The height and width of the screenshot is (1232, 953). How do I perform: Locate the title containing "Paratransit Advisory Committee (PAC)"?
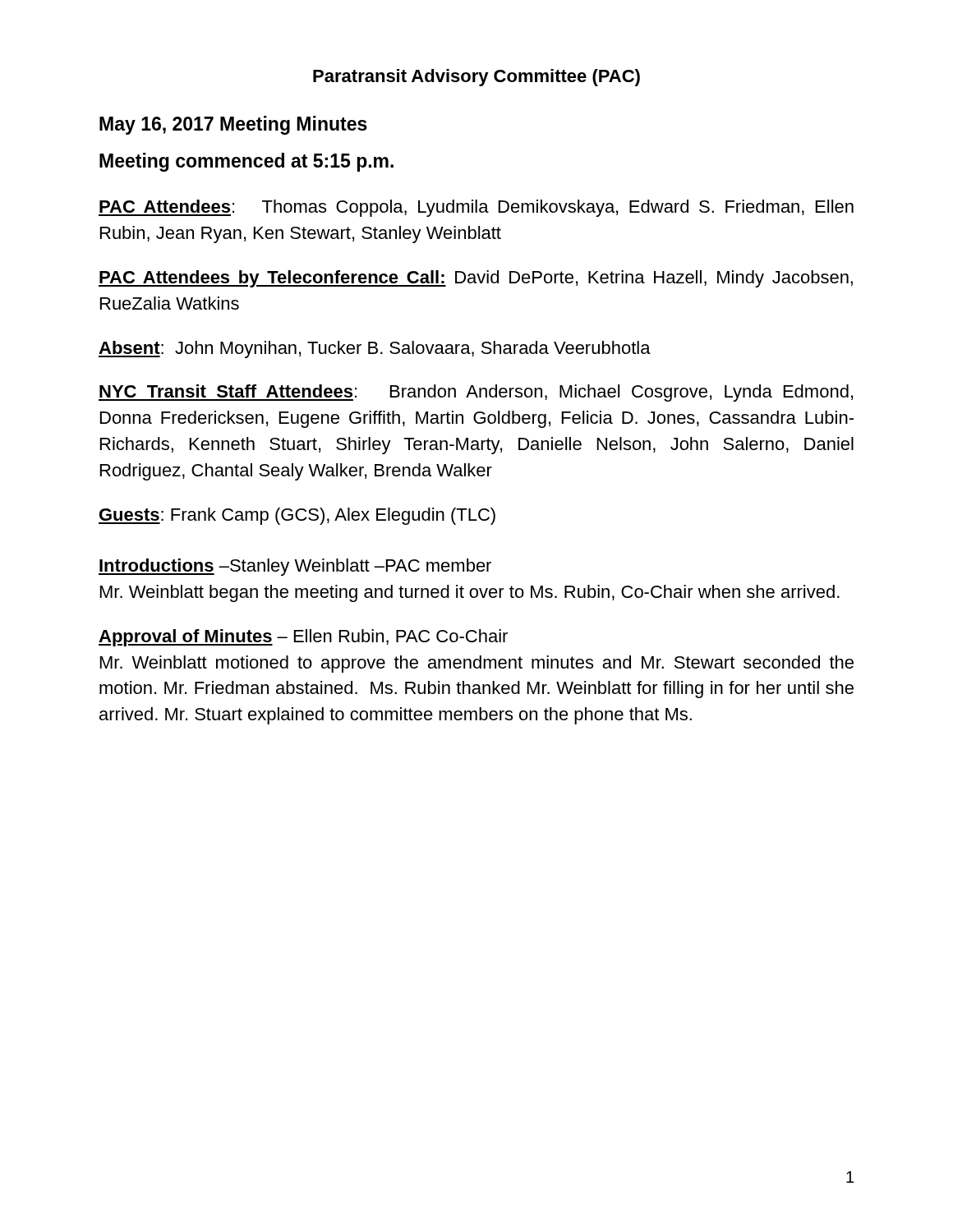[x=476, y=76]
